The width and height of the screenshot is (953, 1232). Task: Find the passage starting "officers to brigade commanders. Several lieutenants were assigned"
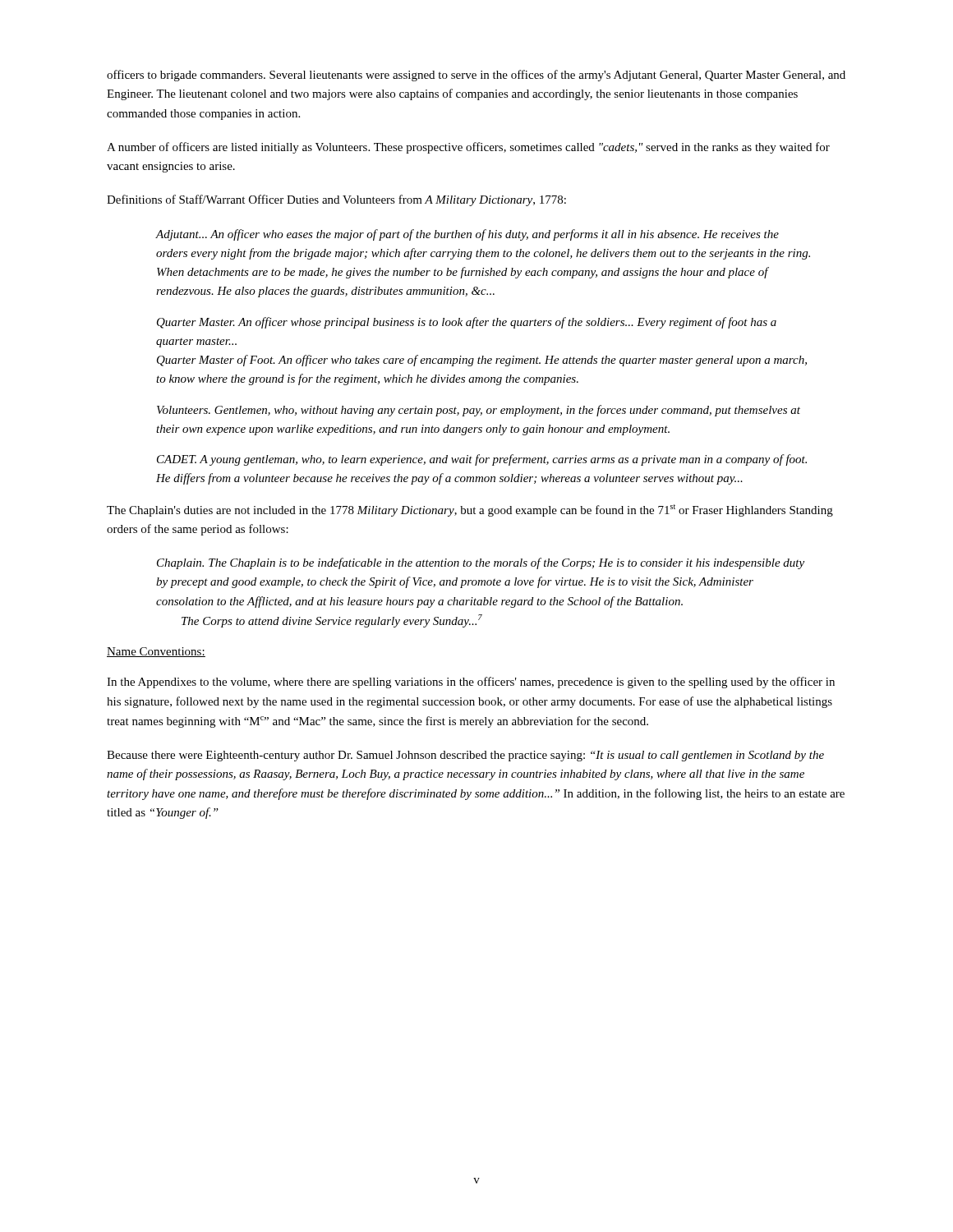[x=476, y=94]
